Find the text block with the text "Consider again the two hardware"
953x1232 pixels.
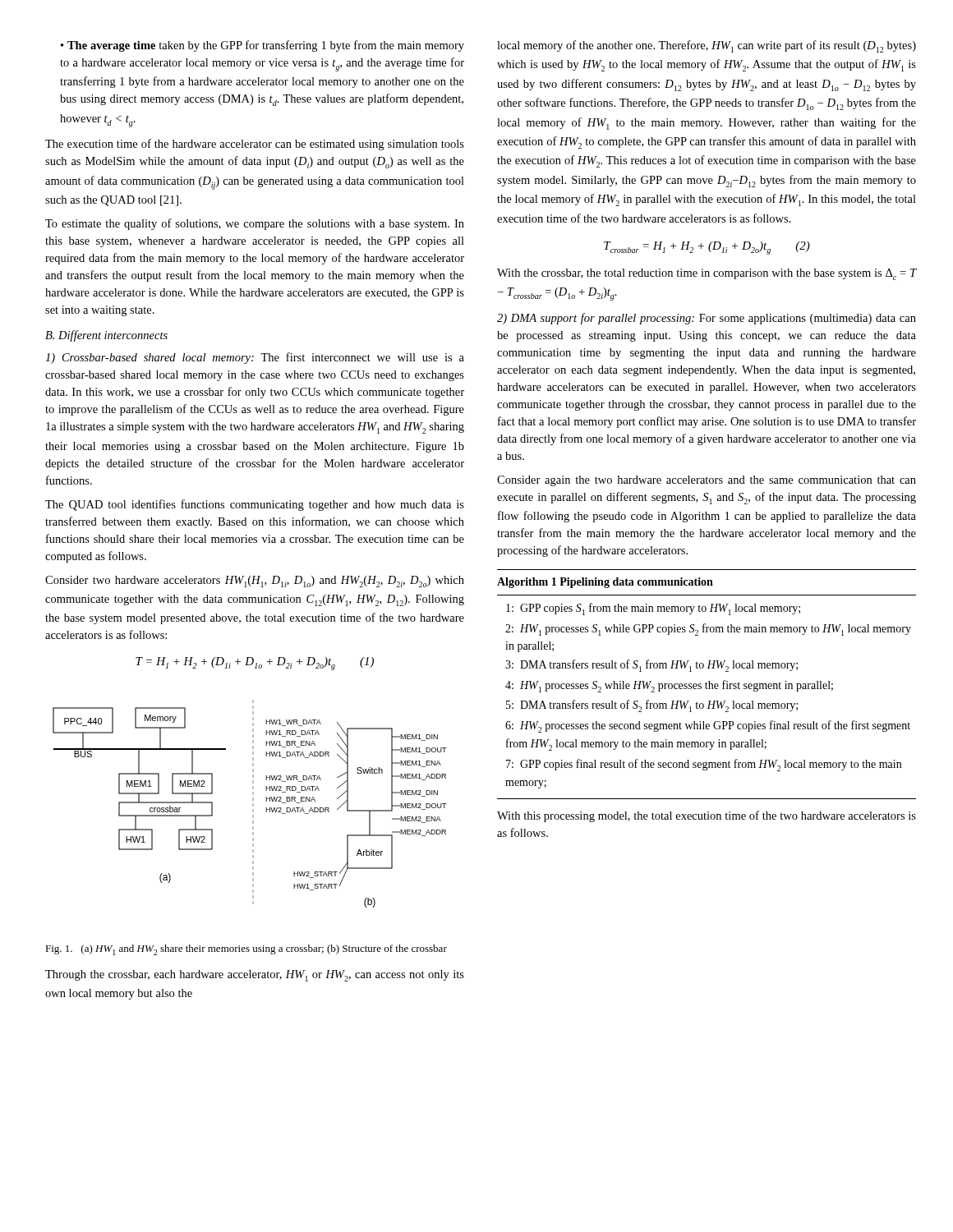pos(707,516)
